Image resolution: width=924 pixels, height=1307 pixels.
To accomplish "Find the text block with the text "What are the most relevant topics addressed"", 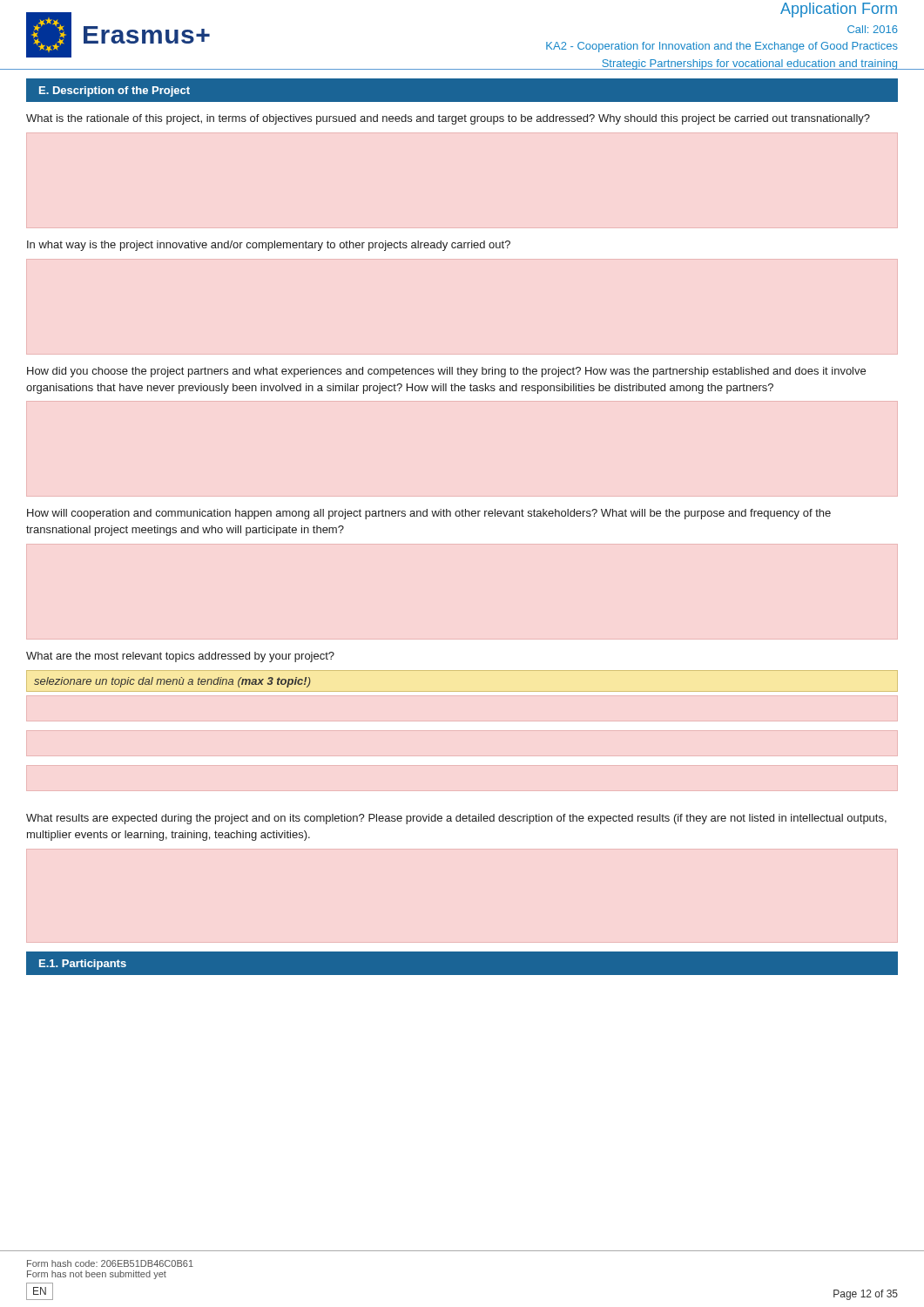I will (180, 656).
